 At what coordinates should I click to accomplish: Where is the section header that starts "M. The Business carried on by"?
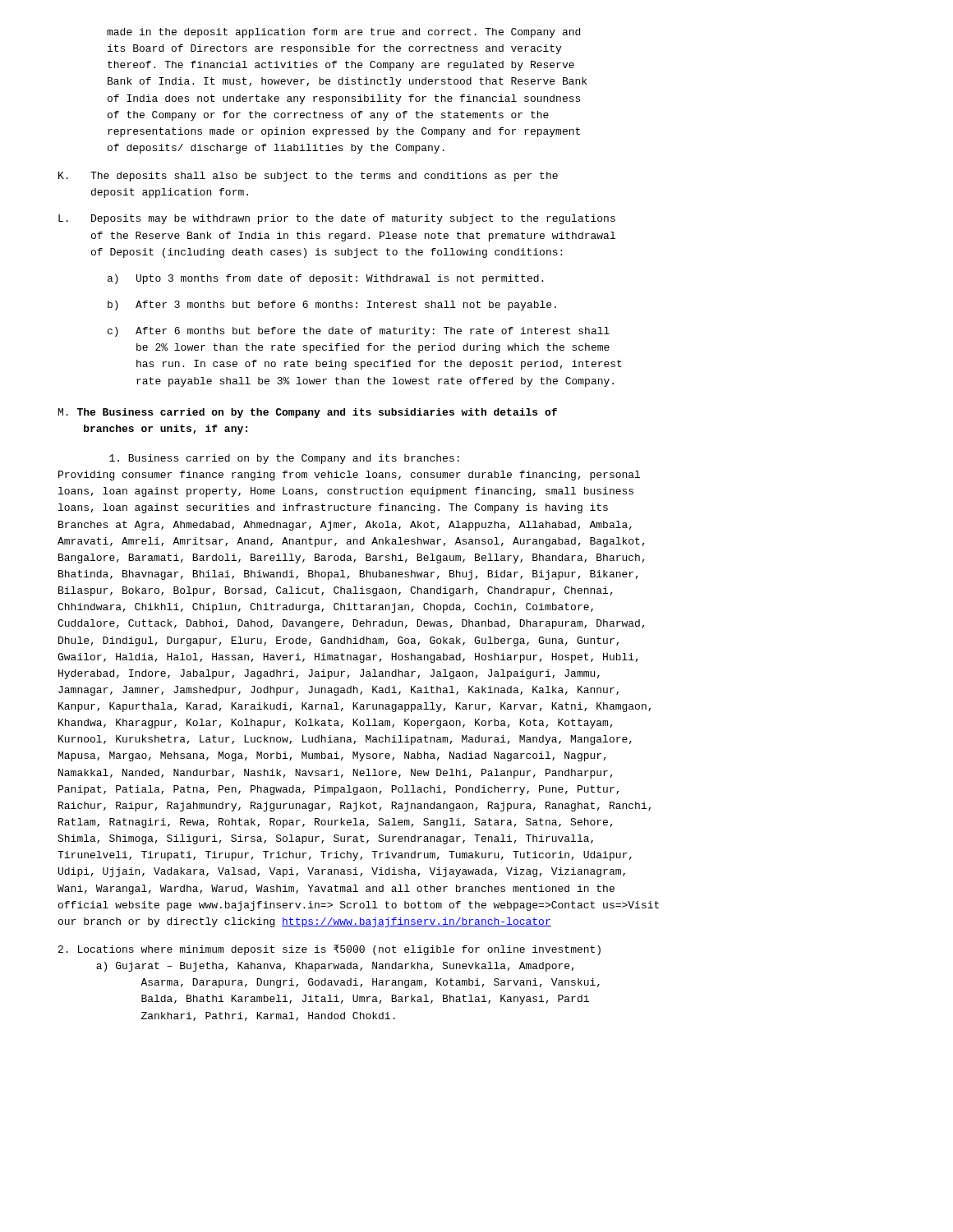click(307, 421)
